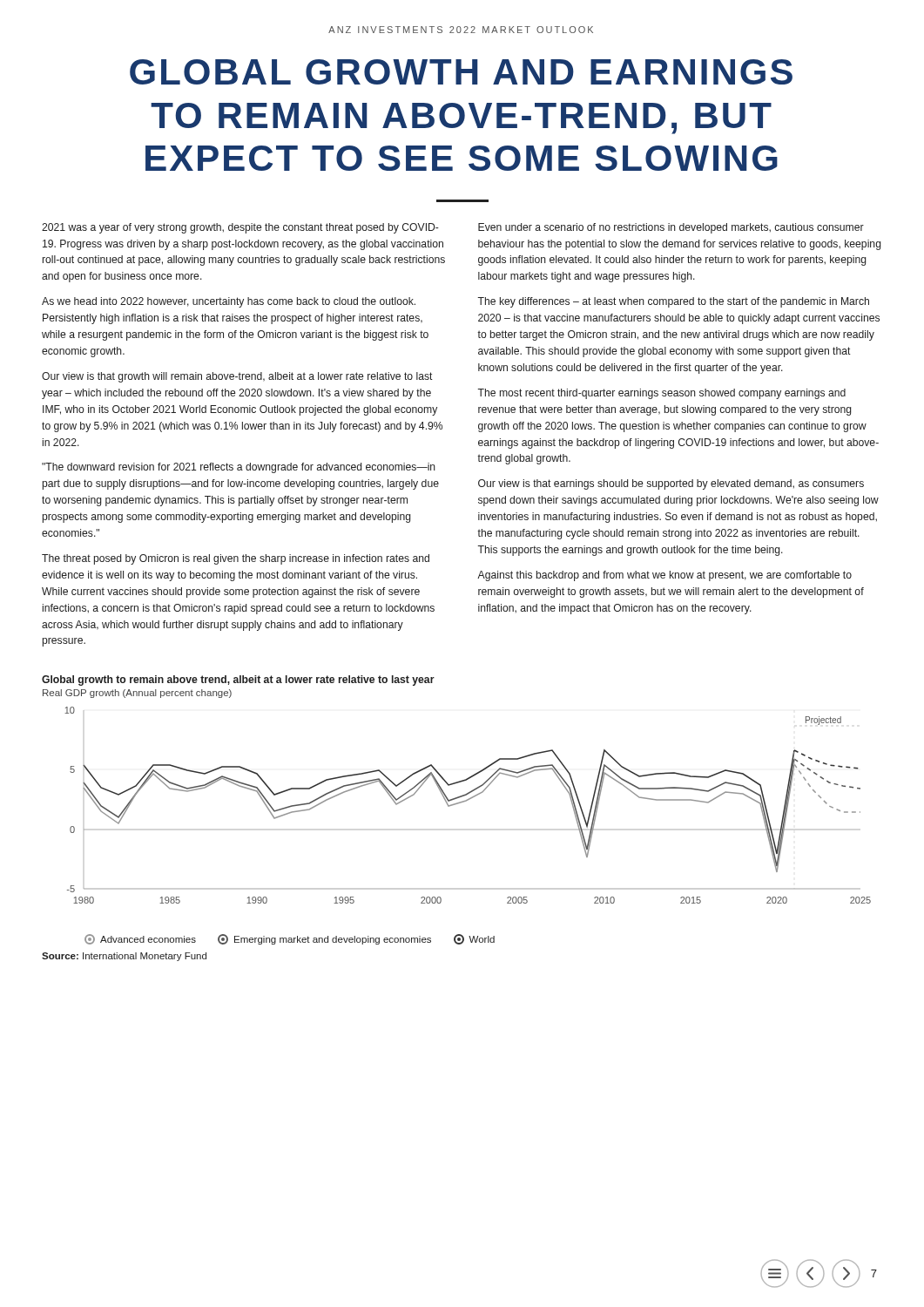
Task: Click the caption that begins "Global growth to remain"
Action: tap(238, 681)
